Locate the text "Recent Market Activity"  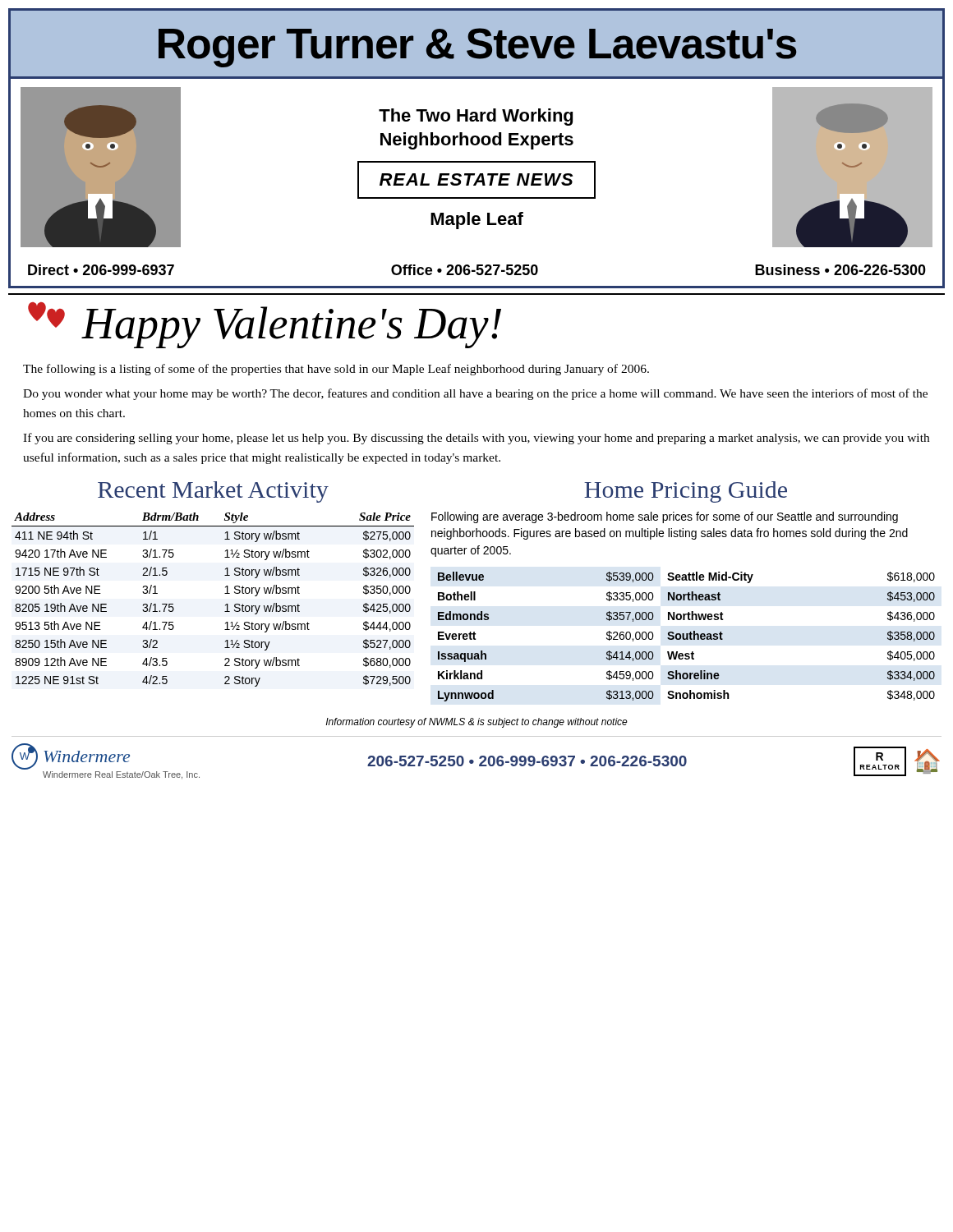(213, 489)
